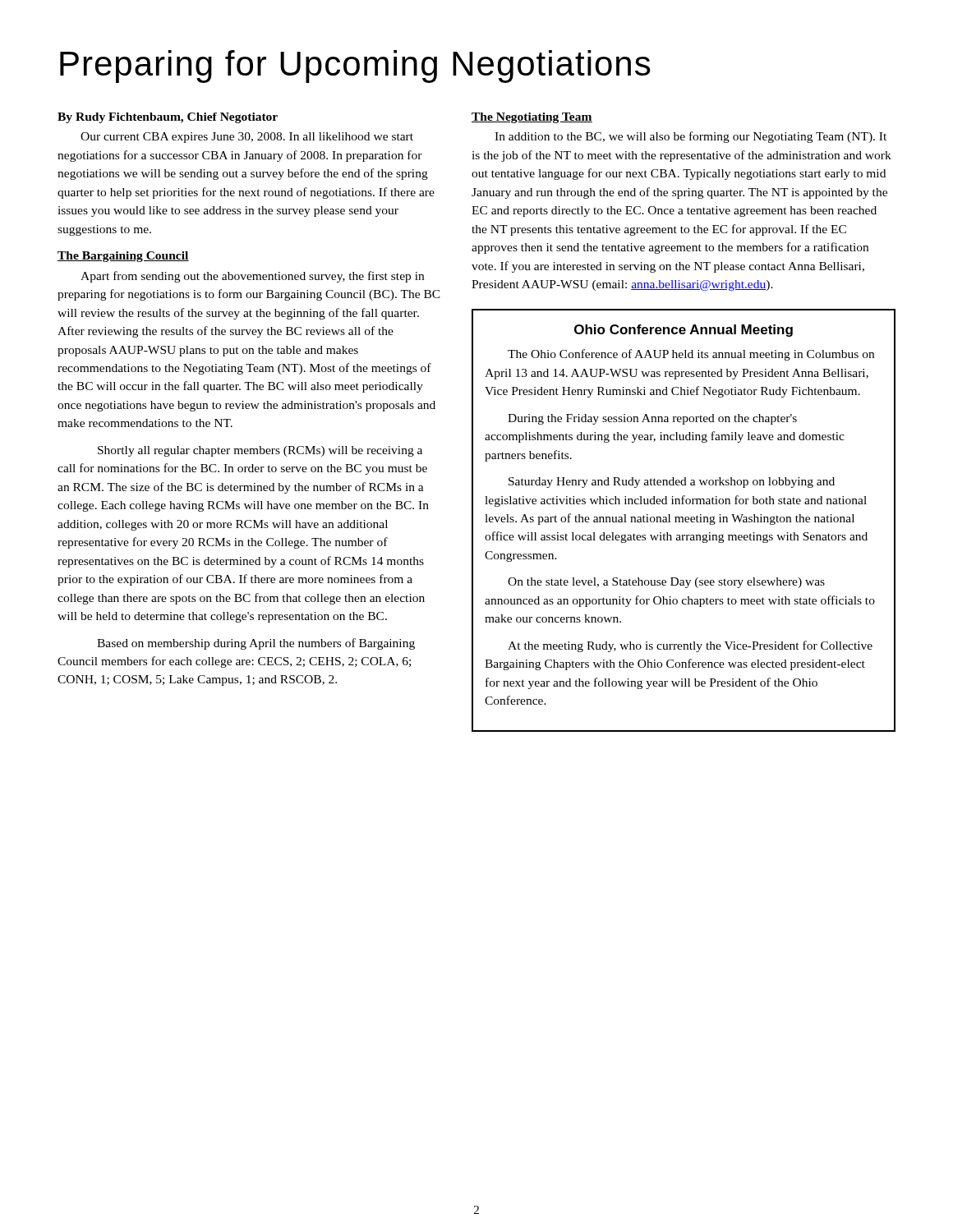Find the region starting "The Negotiating Team"

click(532, 118)
